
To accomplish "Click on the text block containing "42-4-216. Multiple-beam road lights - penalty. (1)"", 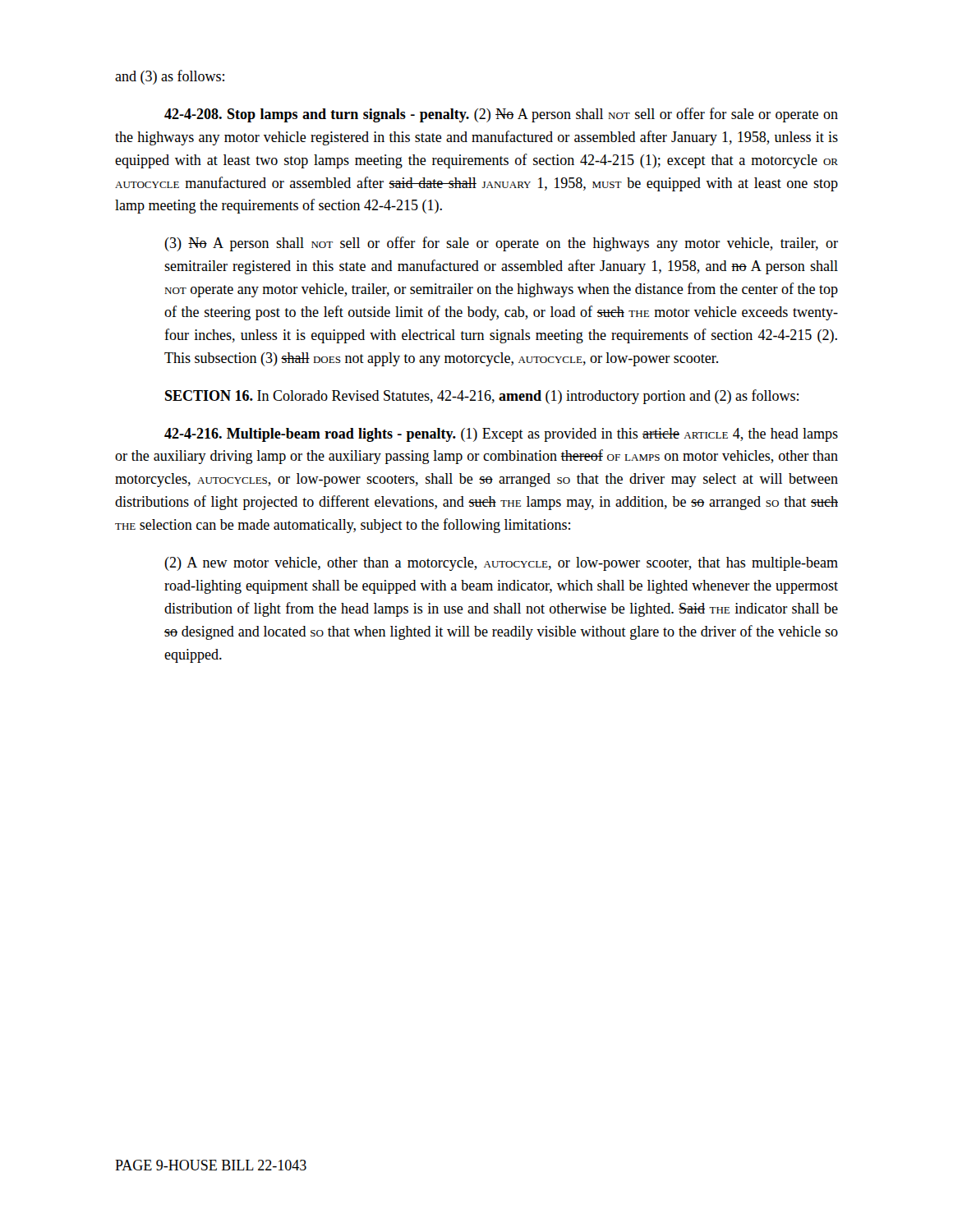I will coord(476,479).
